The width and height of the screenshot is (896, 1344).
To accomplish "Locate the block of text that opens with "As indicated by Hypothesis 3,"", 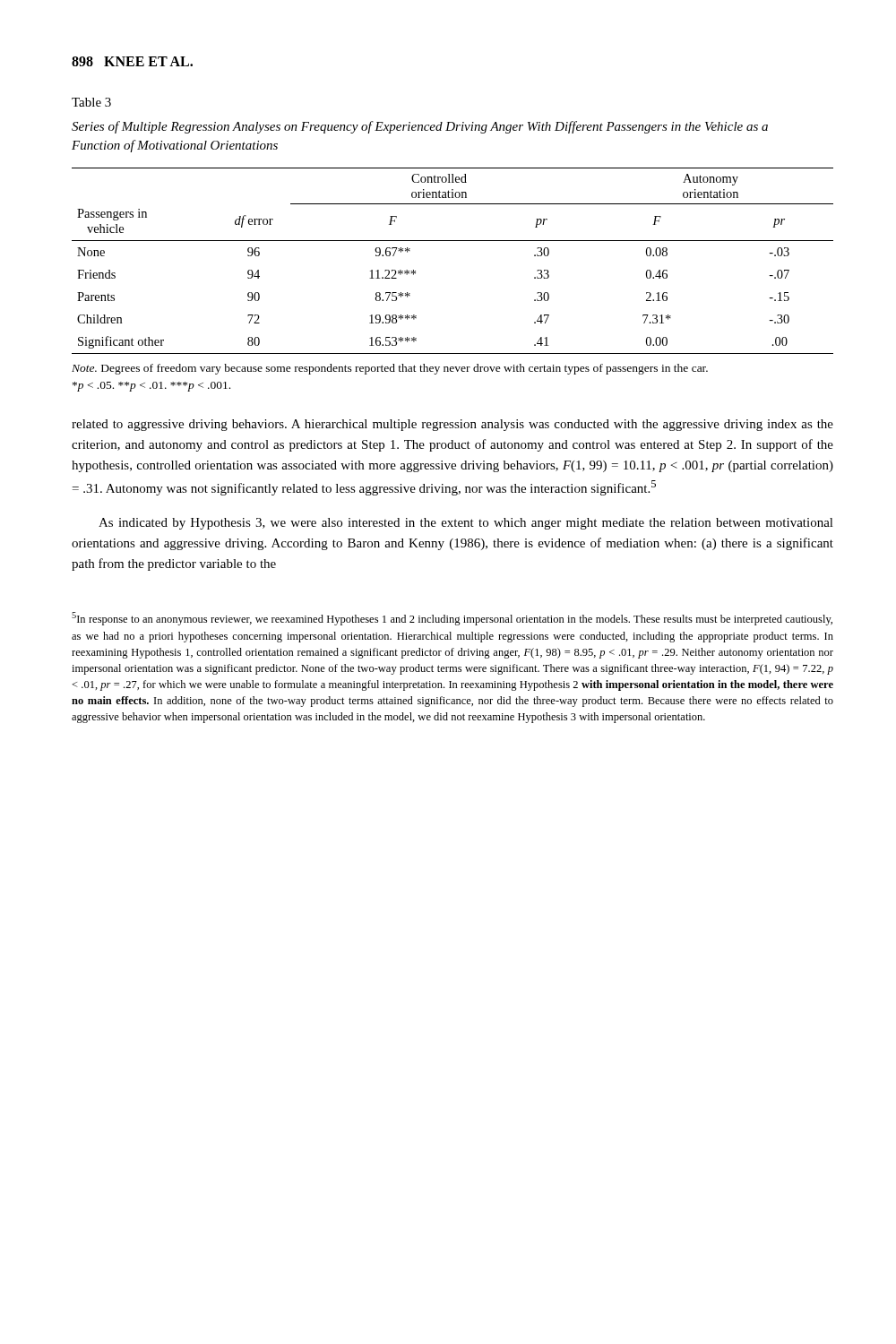I will [452, 543].
